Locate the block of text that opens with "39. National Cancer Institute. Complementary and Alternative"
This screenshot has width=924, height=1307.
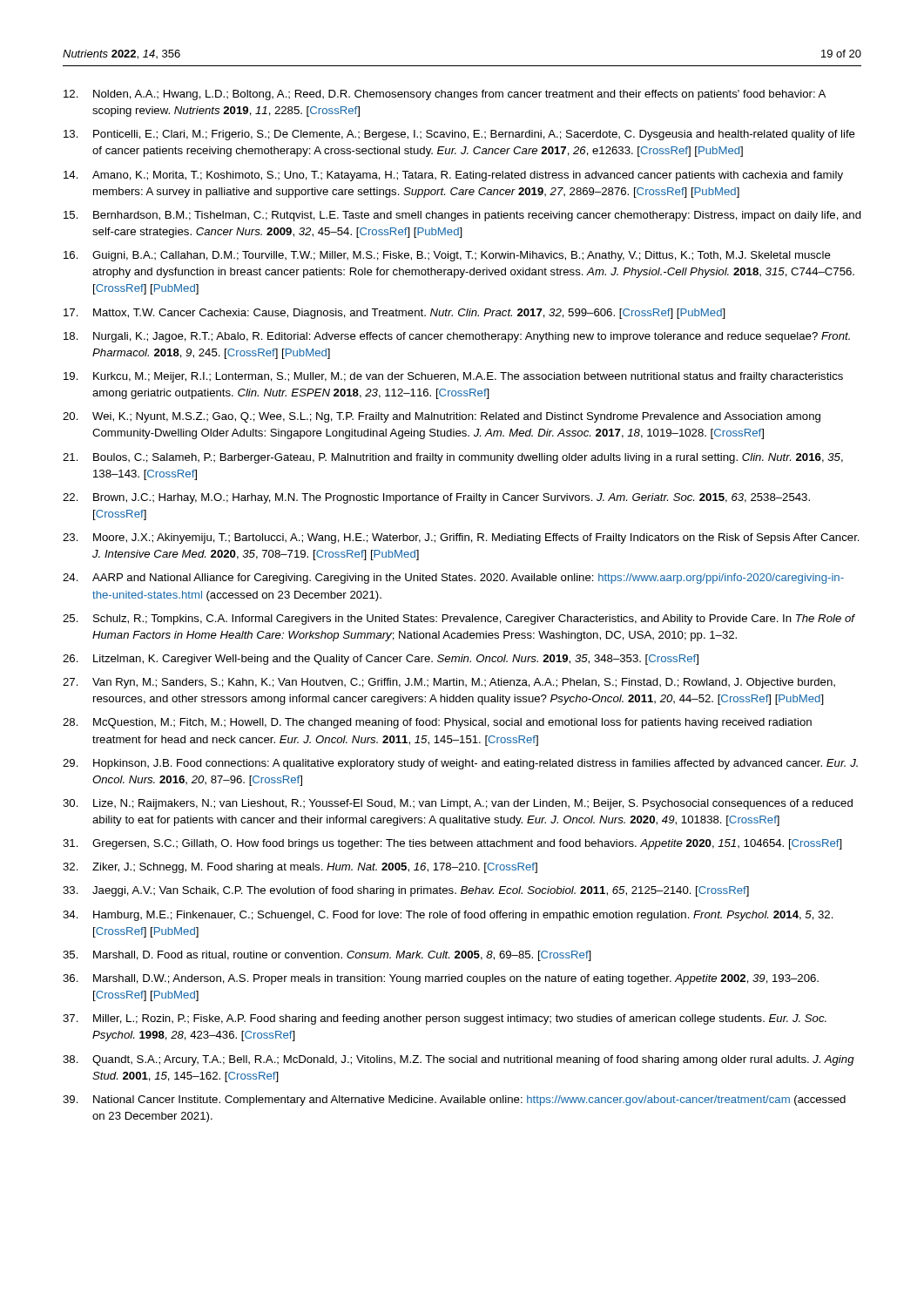(462, 1107)
